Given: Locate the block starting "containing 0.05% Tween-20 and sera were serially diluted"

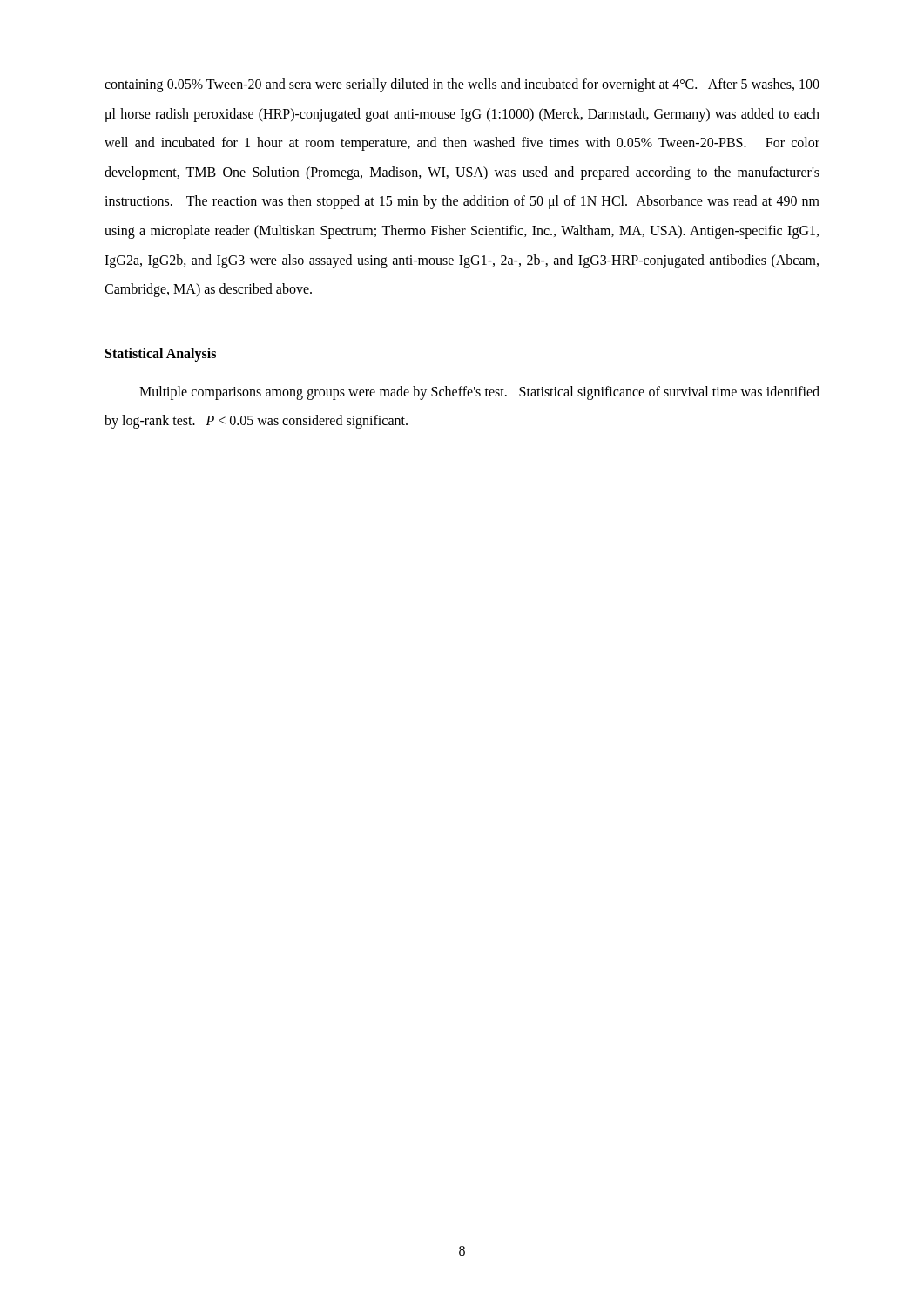Looking at the screenshot, I should click(462, 187).
